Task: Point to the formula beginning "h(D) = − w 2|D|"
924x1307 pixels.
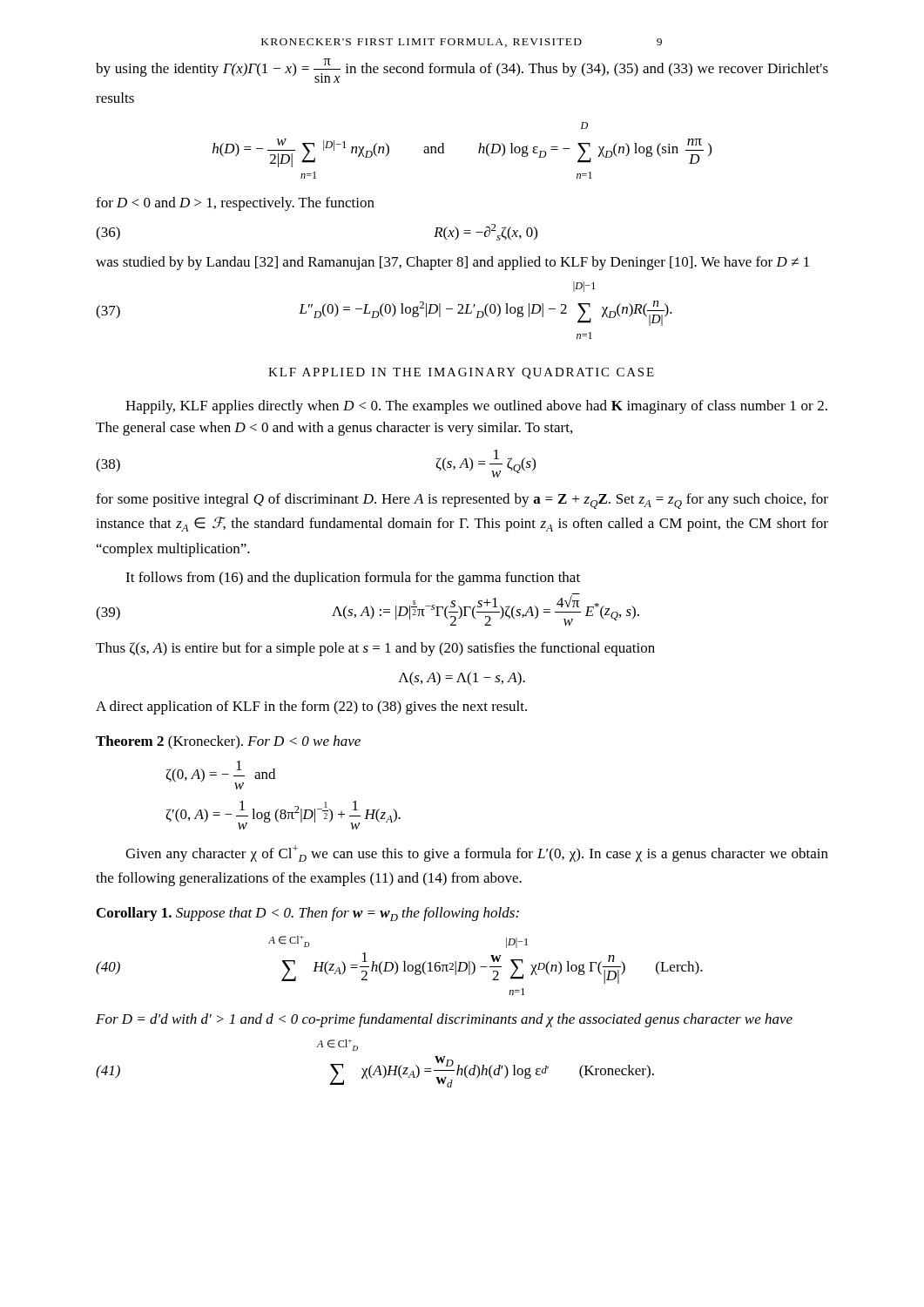Action: click(584, 125)
